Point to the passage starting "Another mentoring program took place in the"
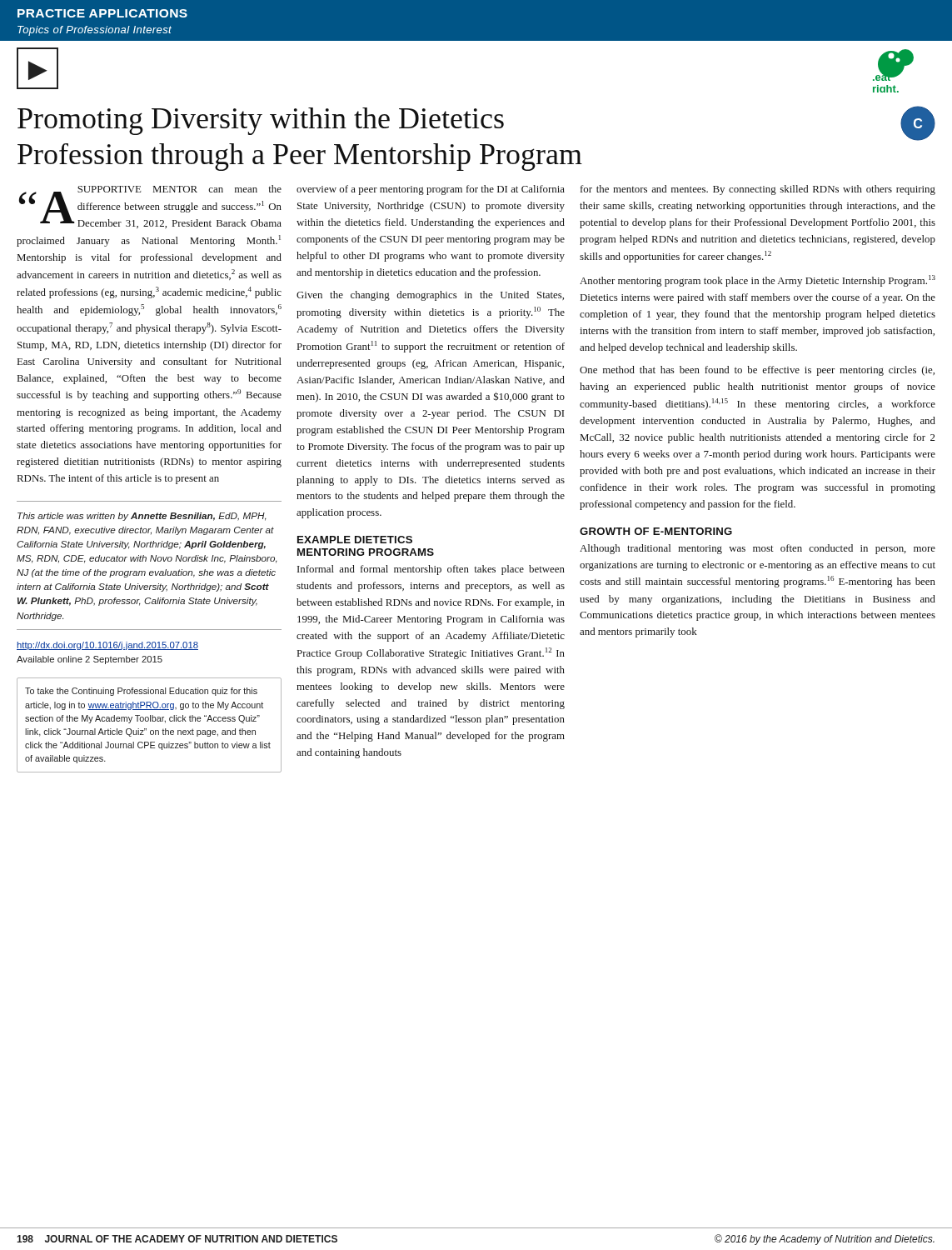The image size is (952, 1250). coord(758,313)
